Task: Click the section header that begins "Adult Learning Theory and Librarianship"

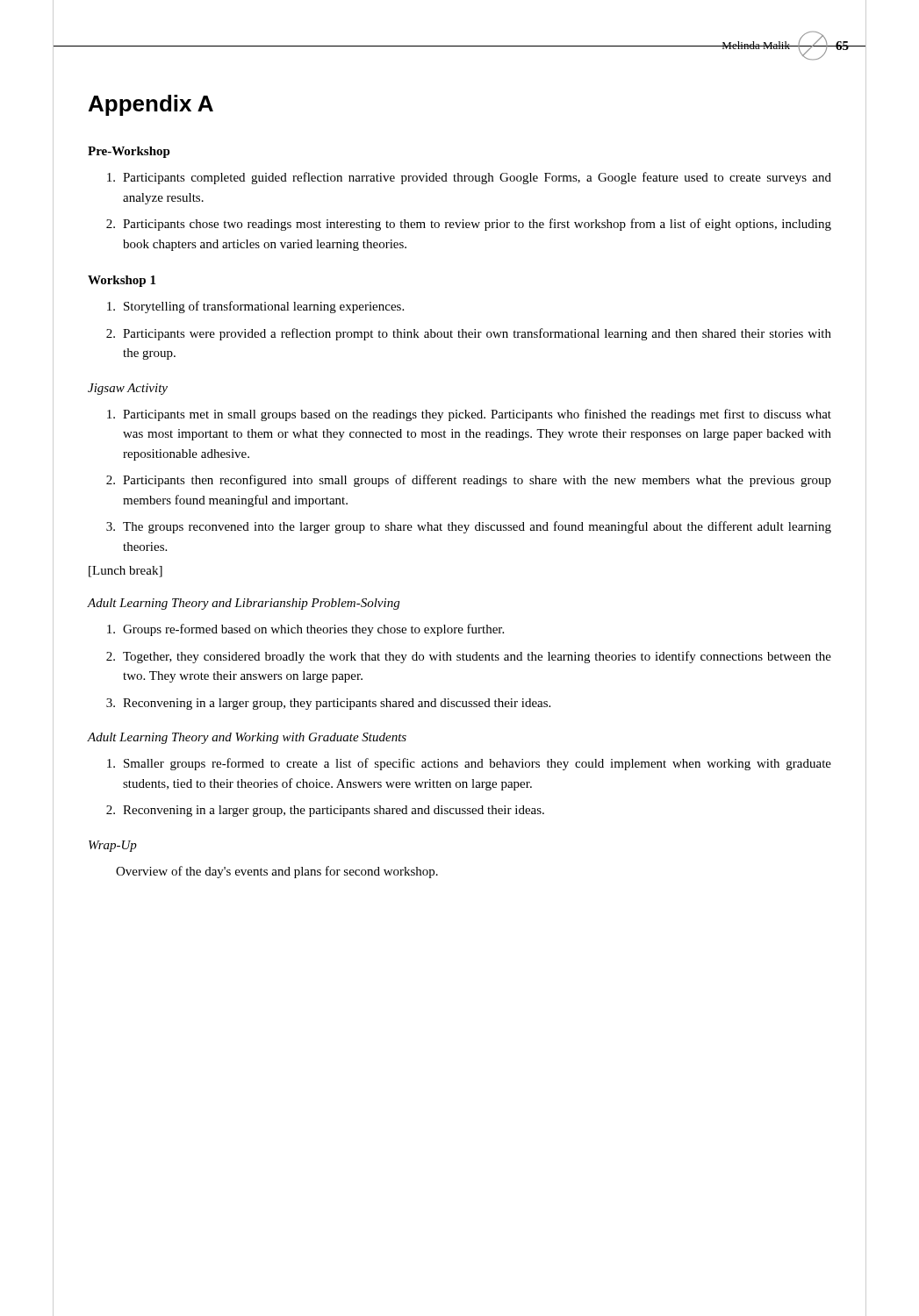Action: pos(244,603)
